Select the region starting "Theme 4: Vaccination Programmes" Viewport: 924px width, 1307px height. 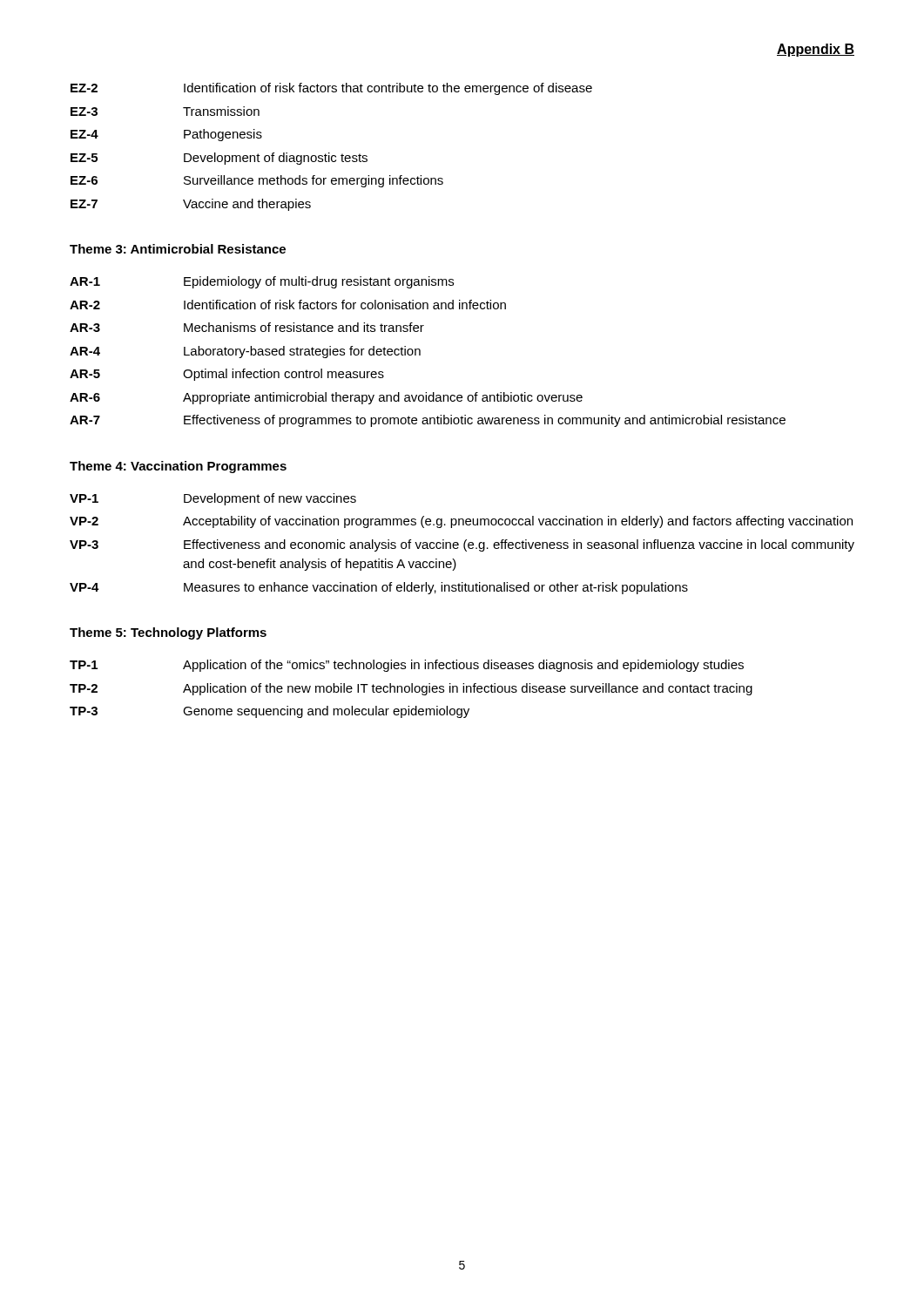178,465
